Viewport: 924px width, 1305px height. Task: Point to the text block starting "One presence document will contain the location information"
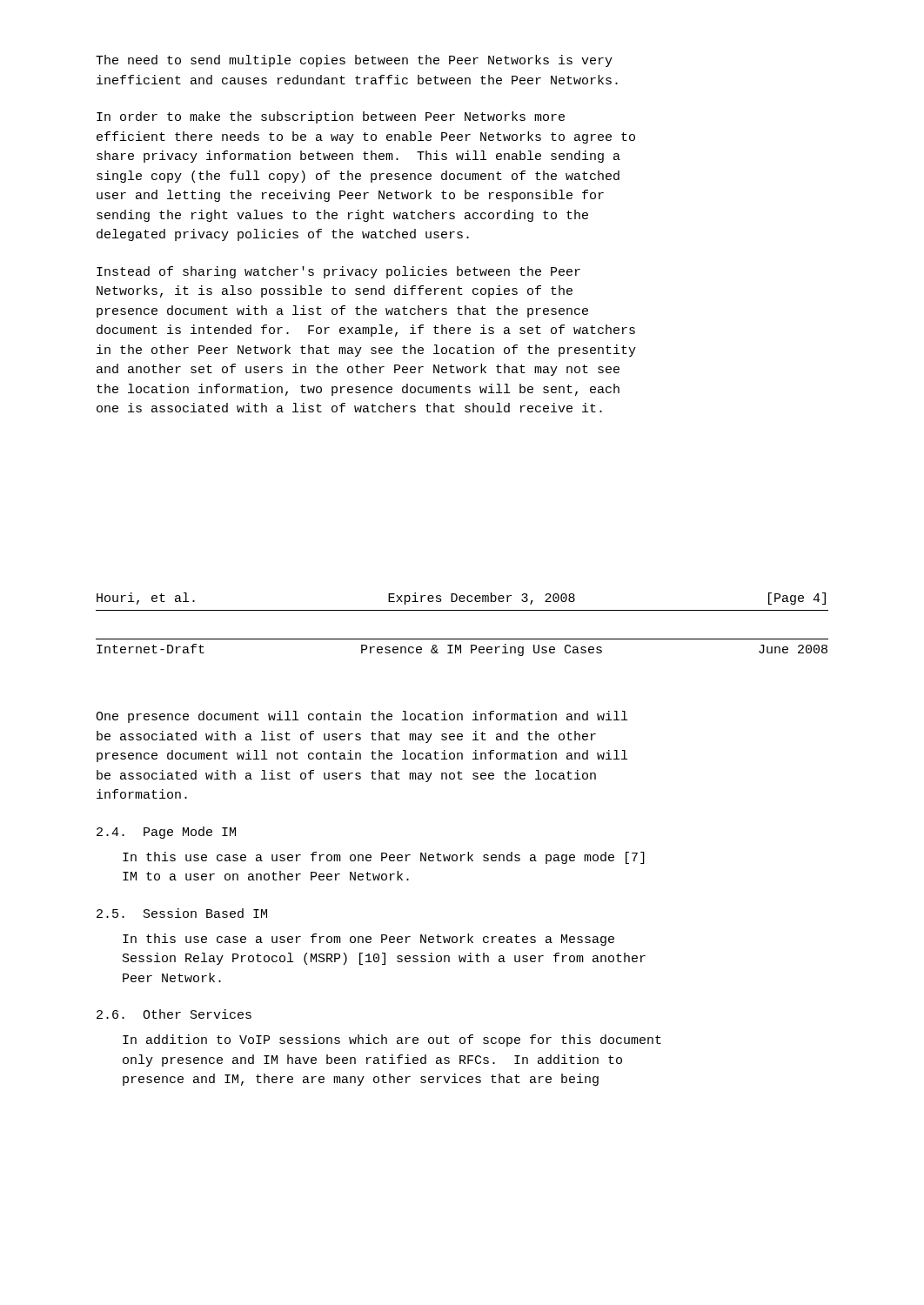(x=362, y=756)
